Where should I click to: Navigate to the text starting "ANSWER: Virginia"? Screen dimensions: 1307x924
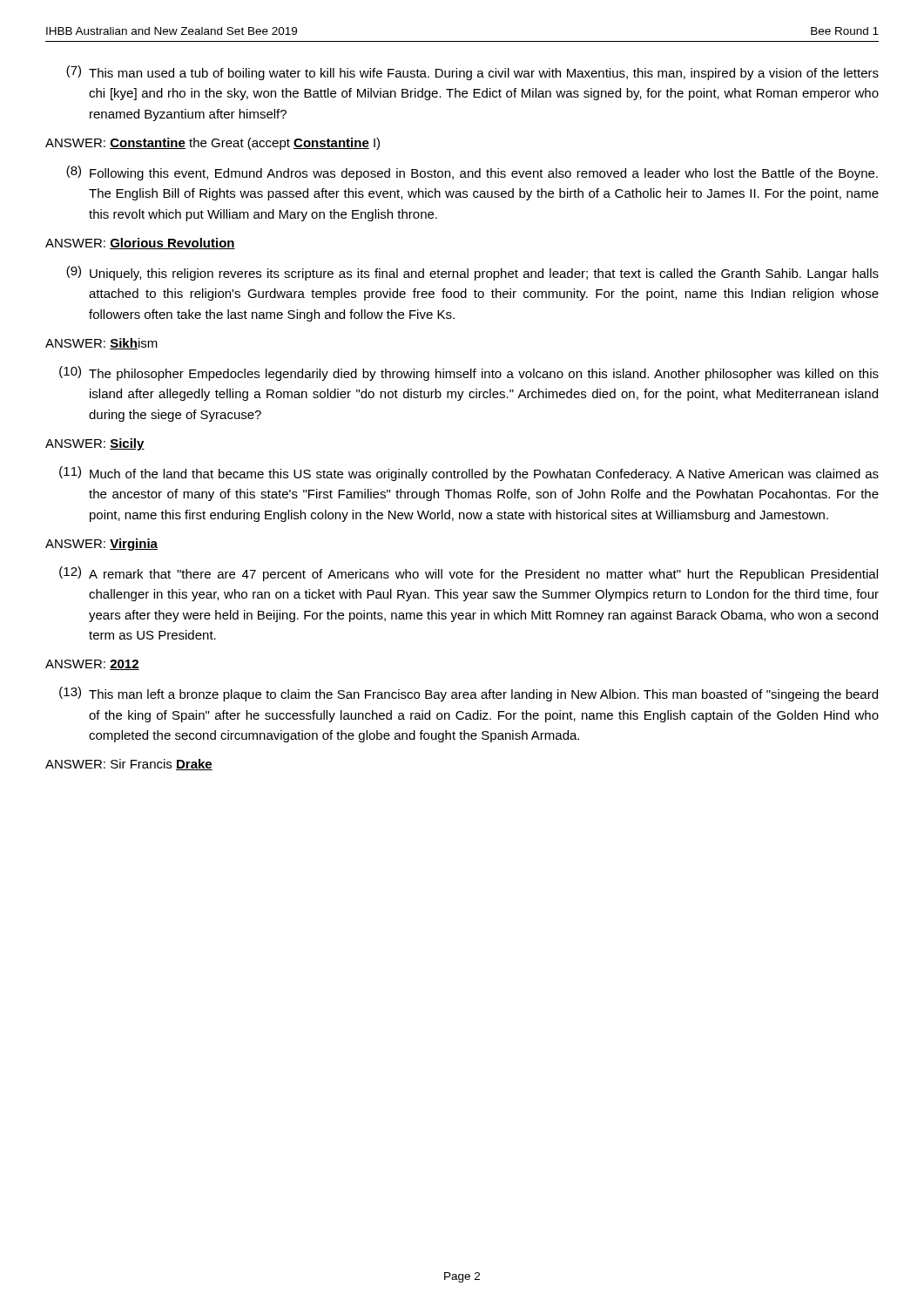[101, 543]
